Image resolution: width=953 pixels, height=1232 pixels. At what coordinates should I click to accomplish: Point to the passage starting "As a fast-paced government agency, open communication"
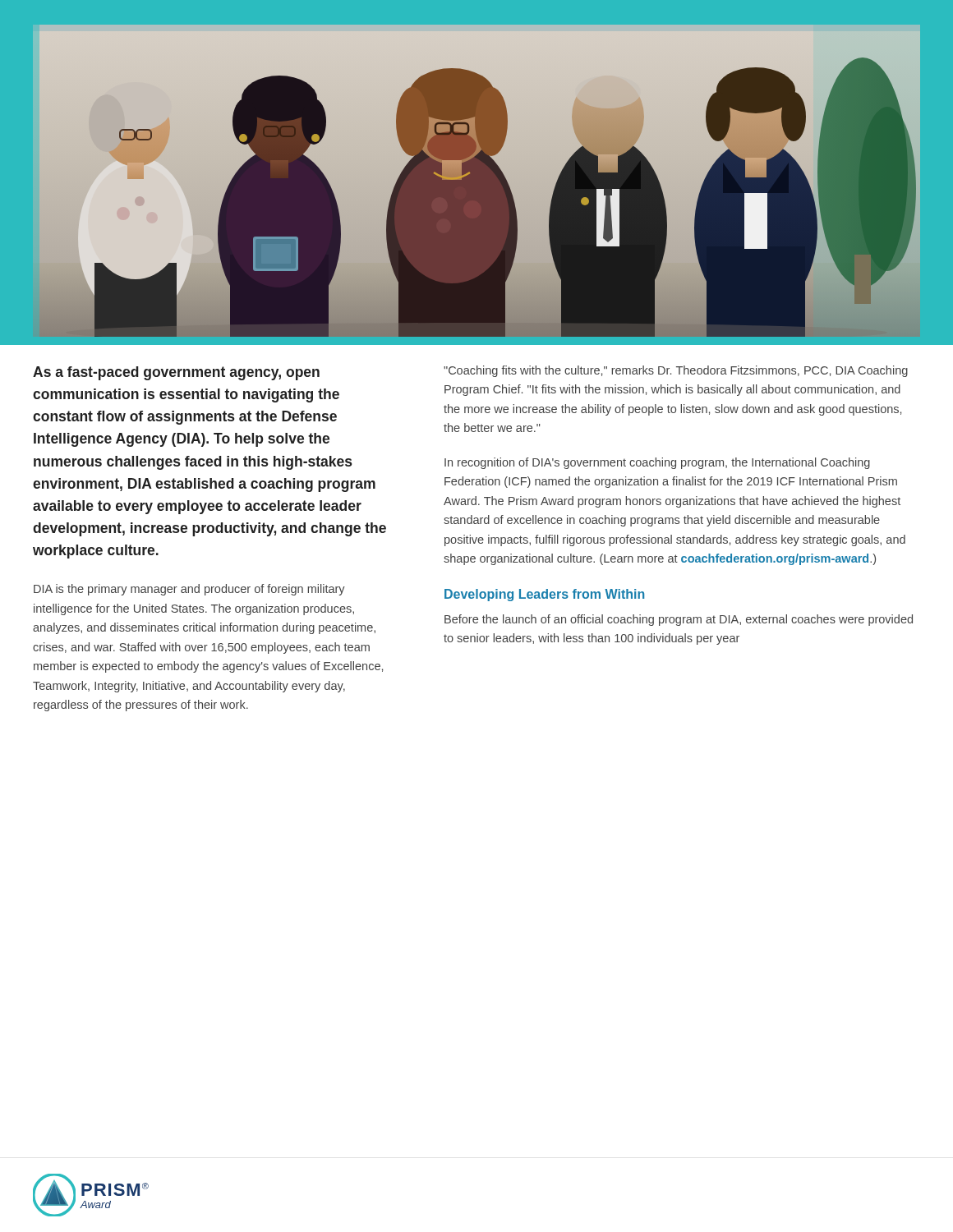coord(210,461)
